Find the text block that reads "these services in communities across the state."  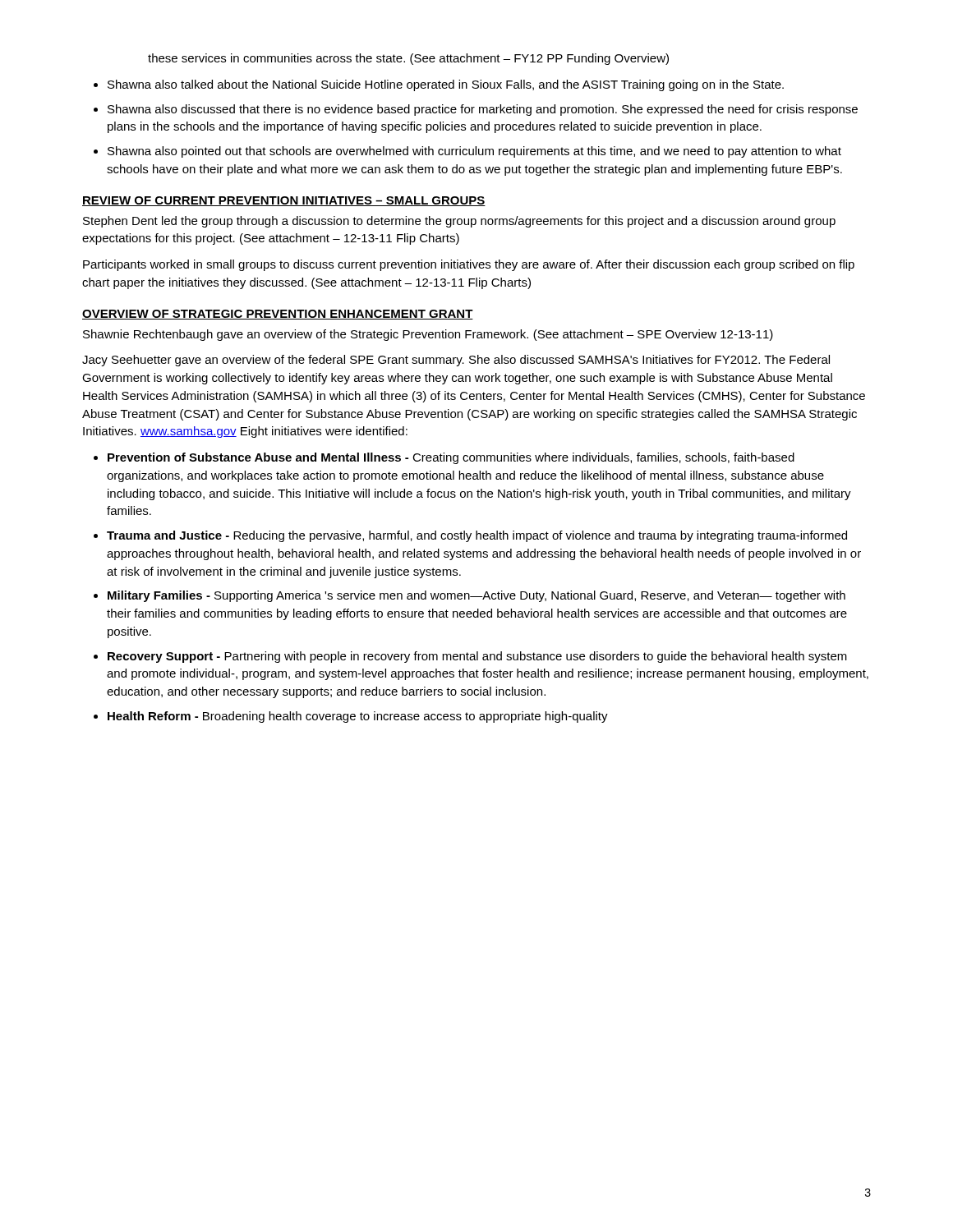coord(409,58)
